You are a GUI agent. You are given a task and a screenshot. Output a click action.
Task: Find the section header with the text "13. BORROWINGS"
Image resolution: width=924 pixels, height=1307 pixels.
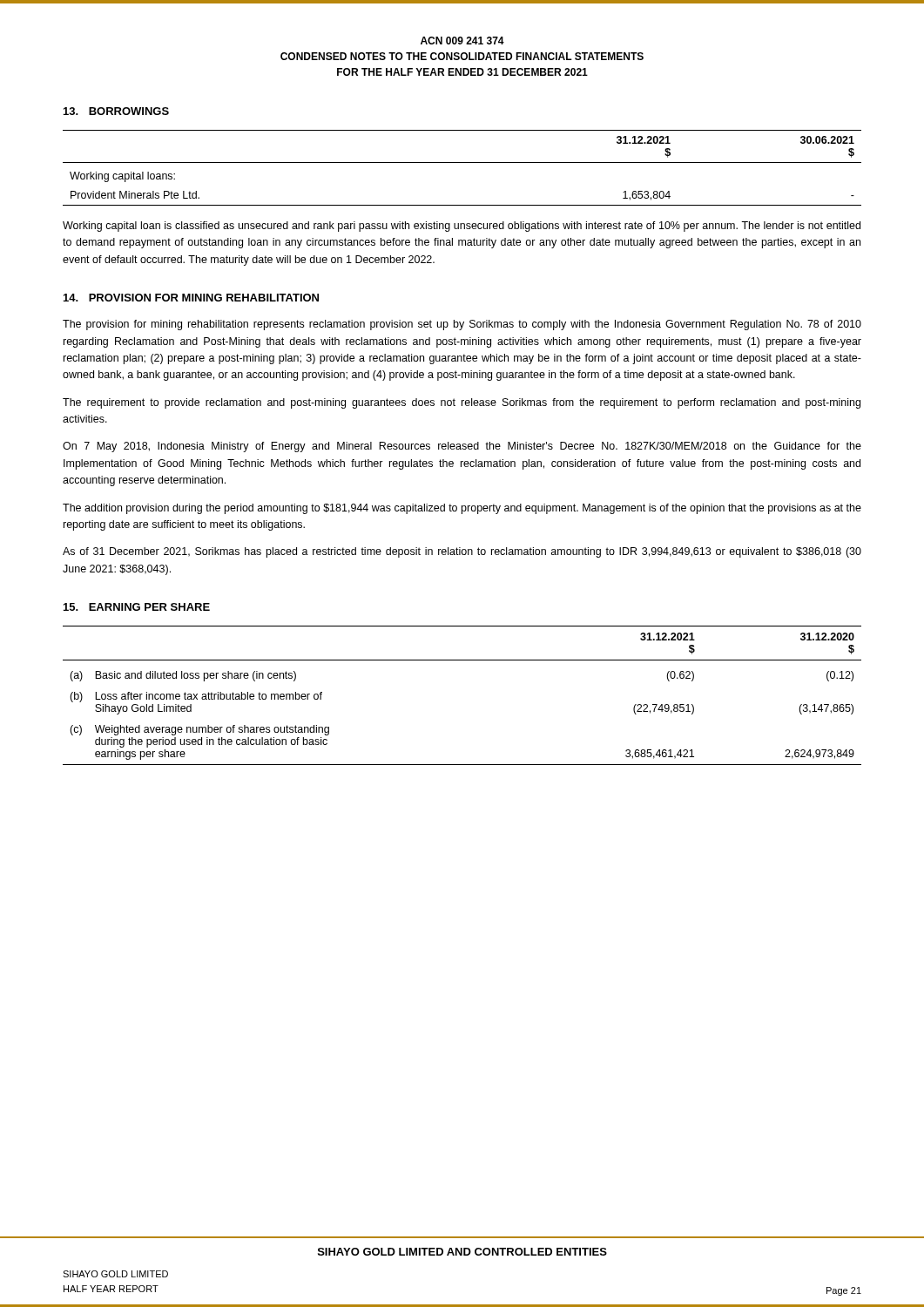(x=116, y=111)
